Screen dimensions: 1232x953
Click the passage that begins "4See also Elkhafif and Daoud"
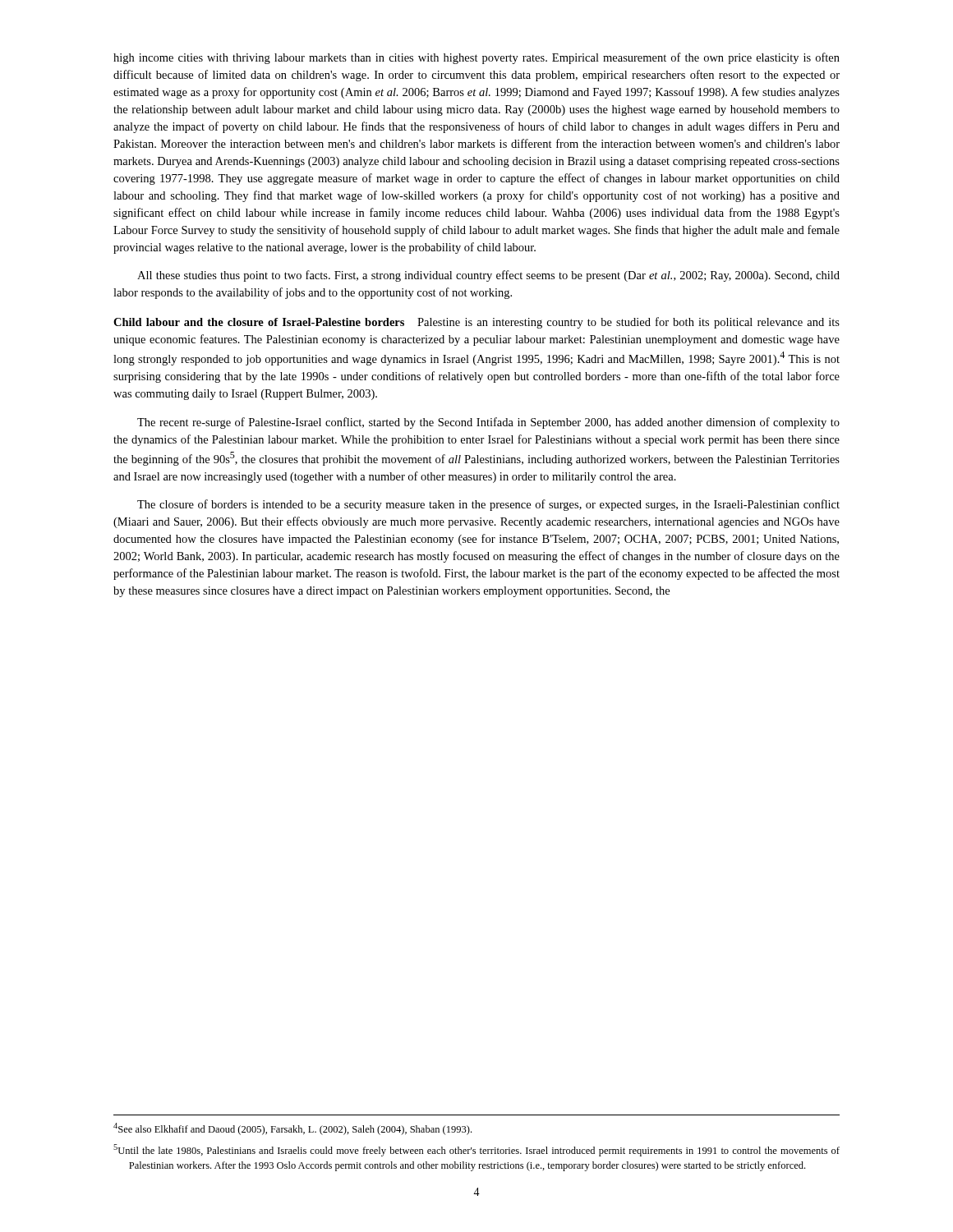point(476,1129)
